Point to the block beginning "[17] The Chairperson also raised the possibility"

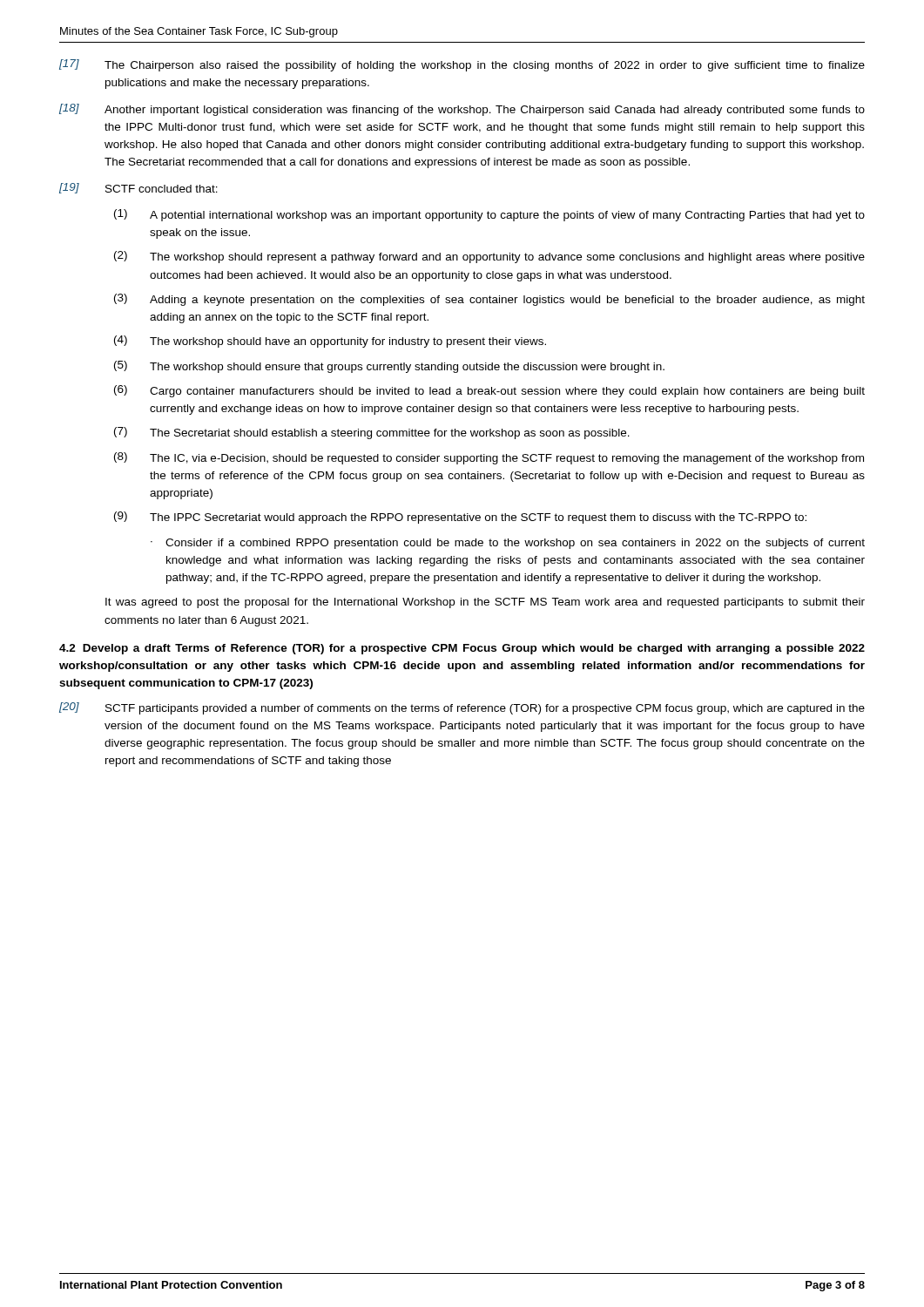coord(462,74)
